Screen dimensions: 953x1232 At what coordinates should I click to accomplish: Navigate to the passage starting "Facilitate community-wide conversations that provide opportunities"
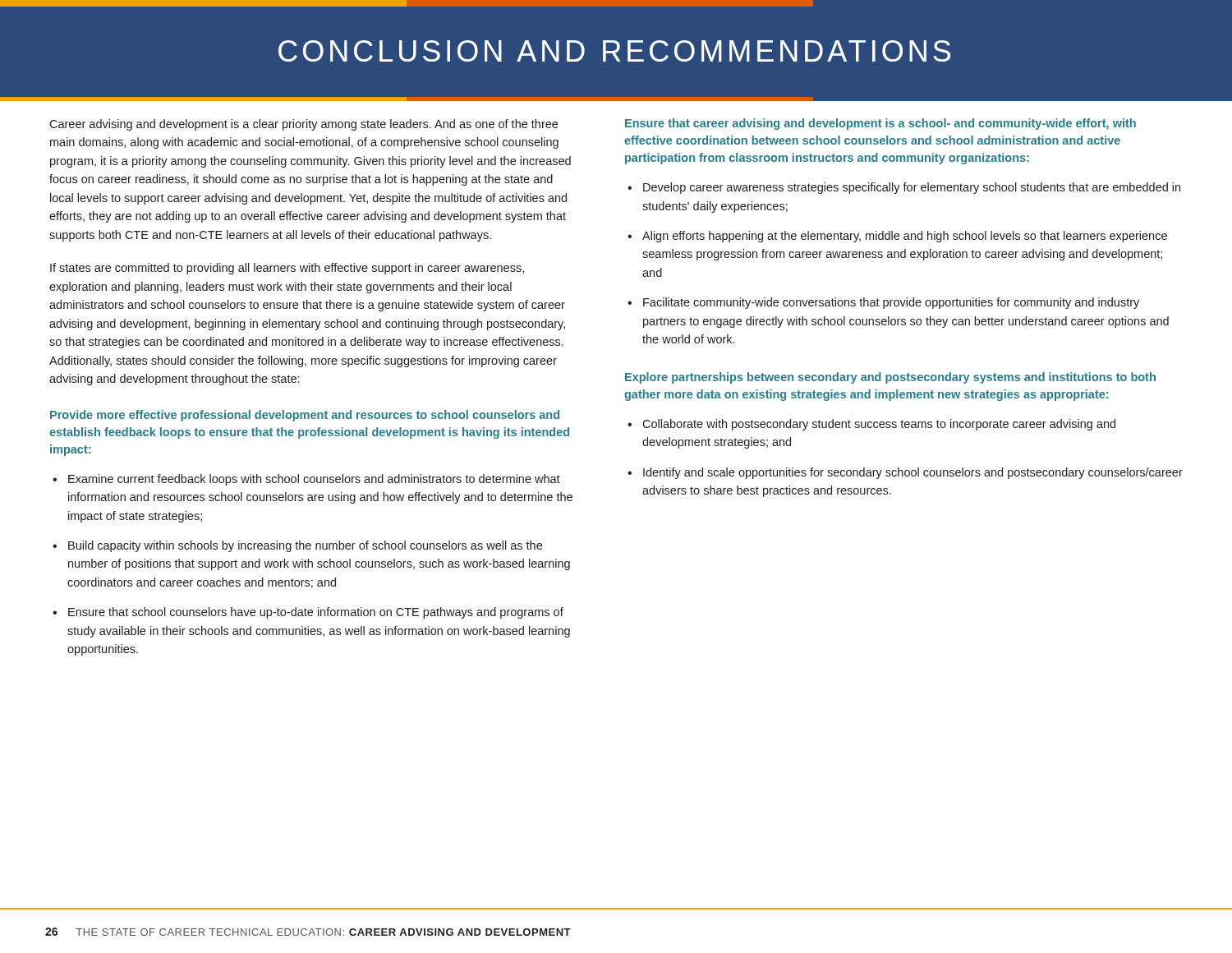coord(903,321)
